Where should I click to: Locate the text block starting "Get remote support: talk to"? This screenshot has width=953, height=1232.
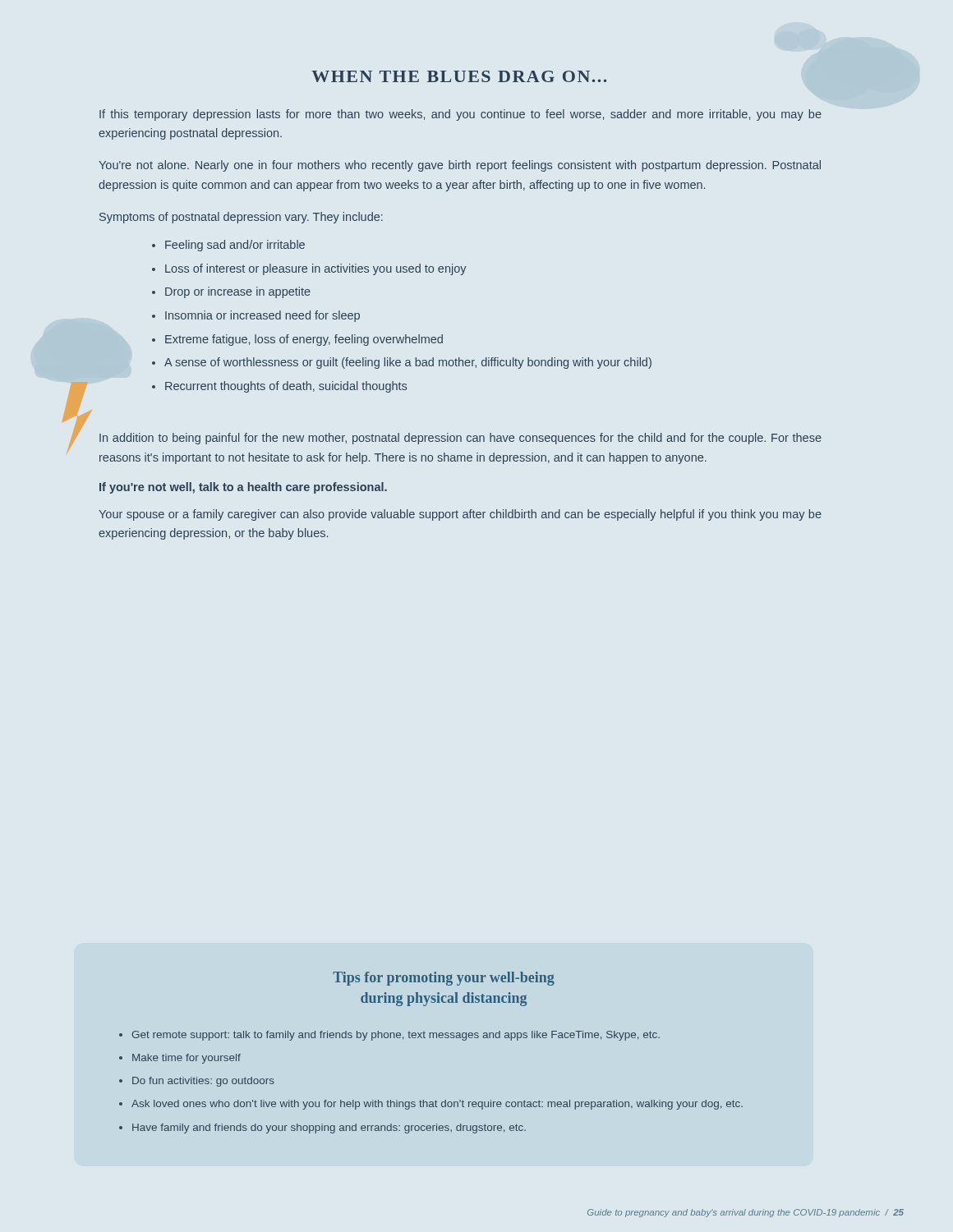point(452,1035)
